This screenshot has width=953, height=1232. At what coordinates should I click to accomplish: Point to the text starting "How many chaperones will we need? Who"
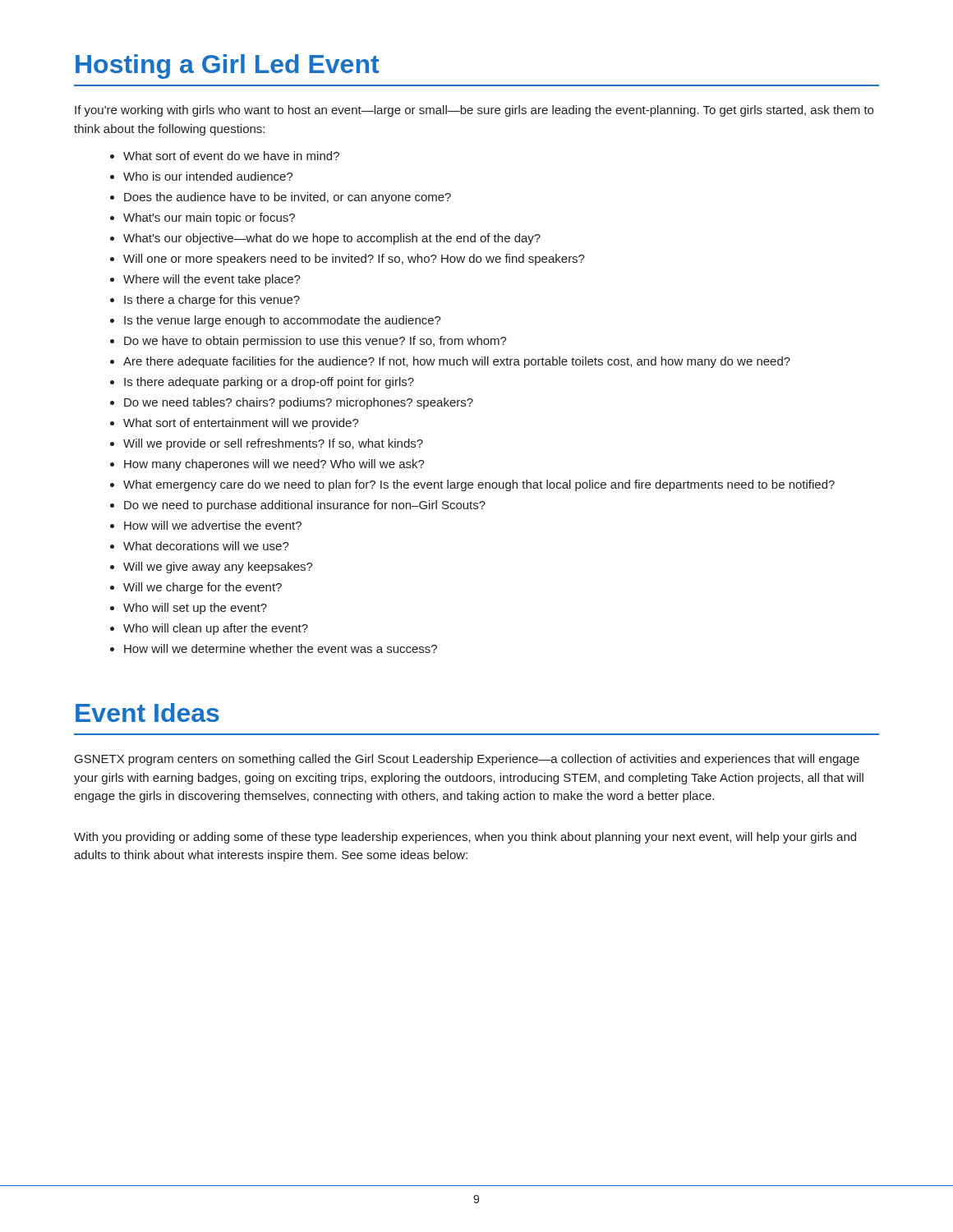(274, 464)
